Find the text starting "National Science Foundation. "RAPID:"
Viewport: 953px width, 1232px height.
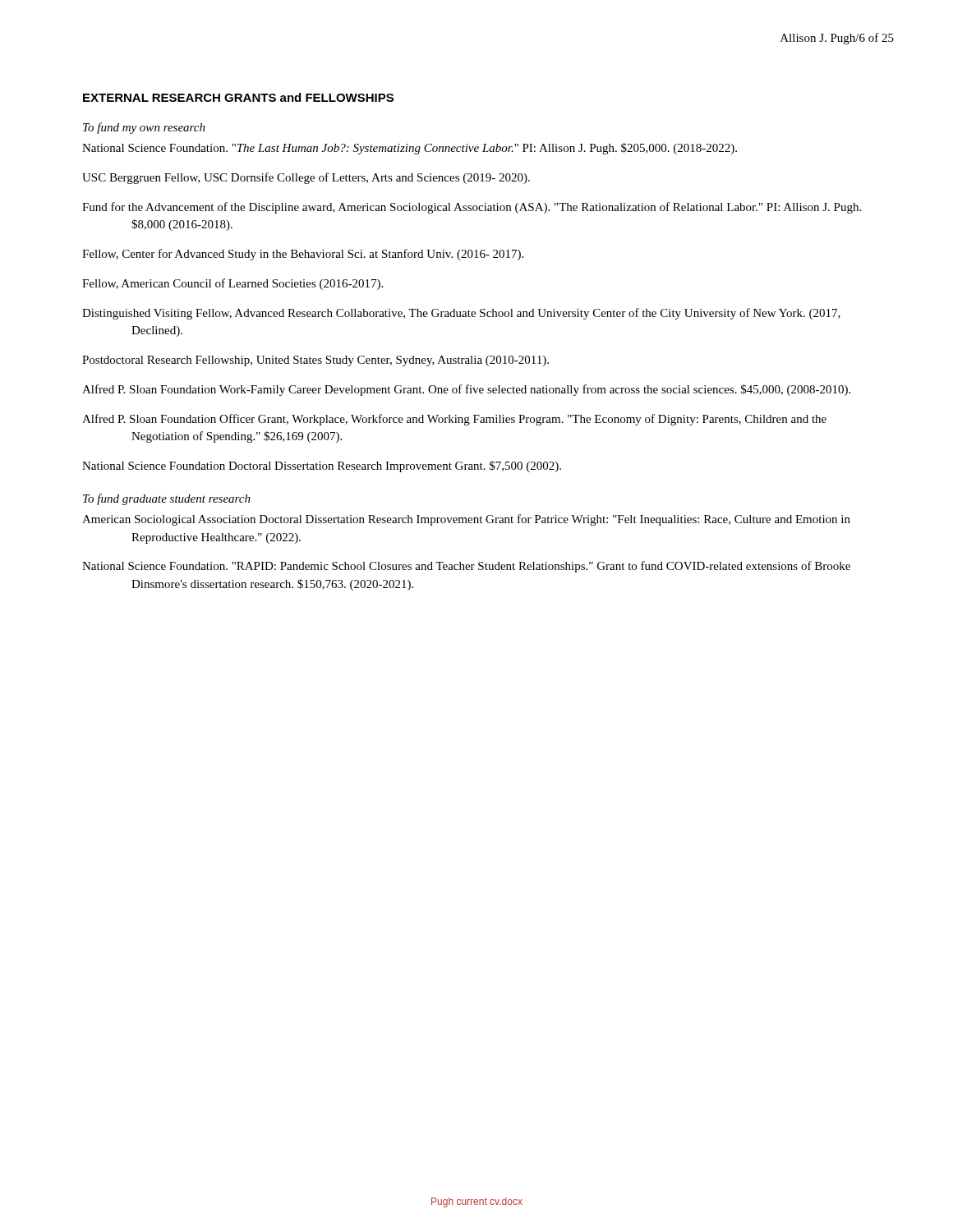pos(466,575)
